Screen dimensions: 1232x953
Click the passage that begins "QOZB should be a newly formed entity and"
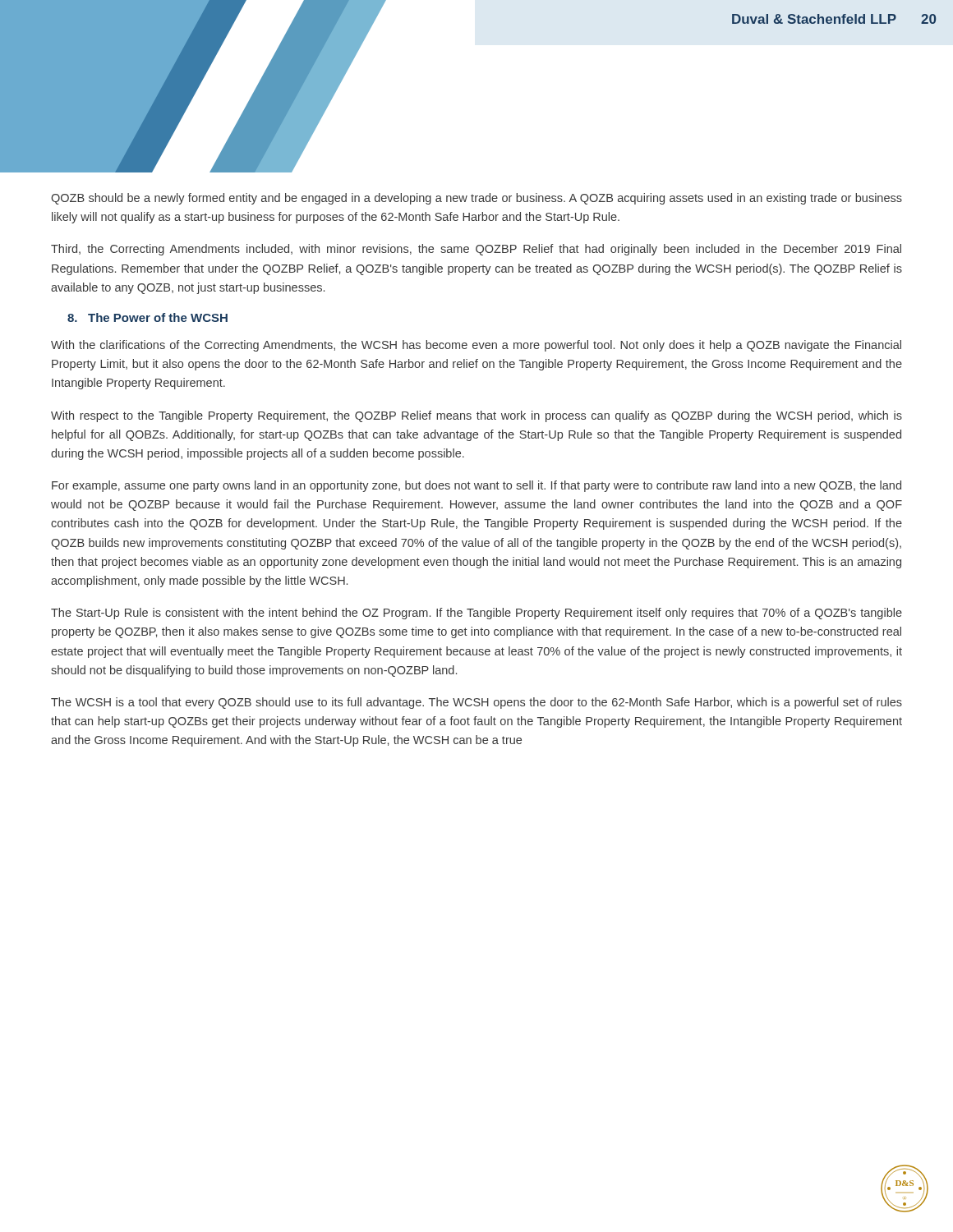(476, 207)
